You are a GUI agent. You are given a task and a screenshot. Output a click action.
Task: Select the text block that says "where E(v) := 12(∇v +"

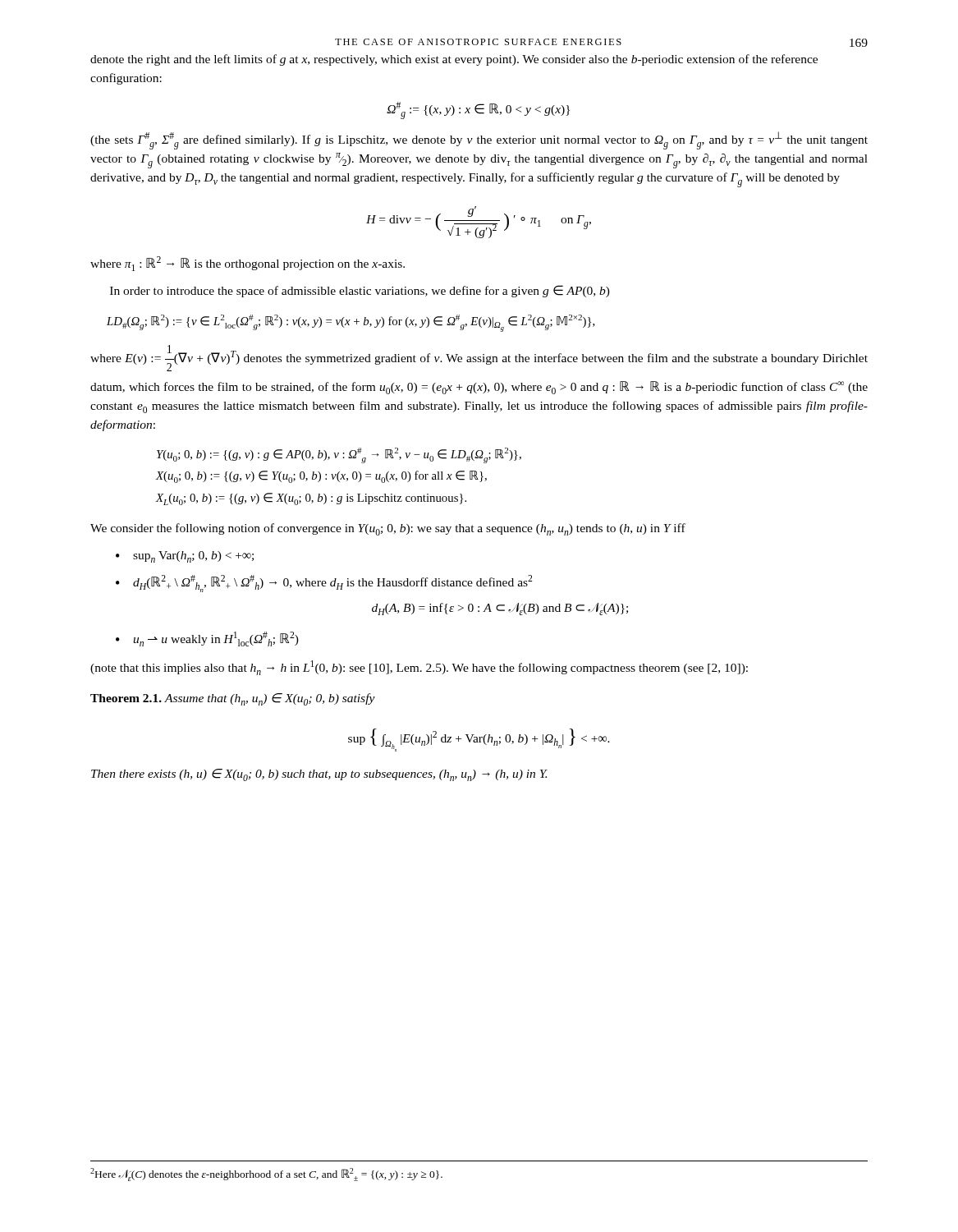479,386
